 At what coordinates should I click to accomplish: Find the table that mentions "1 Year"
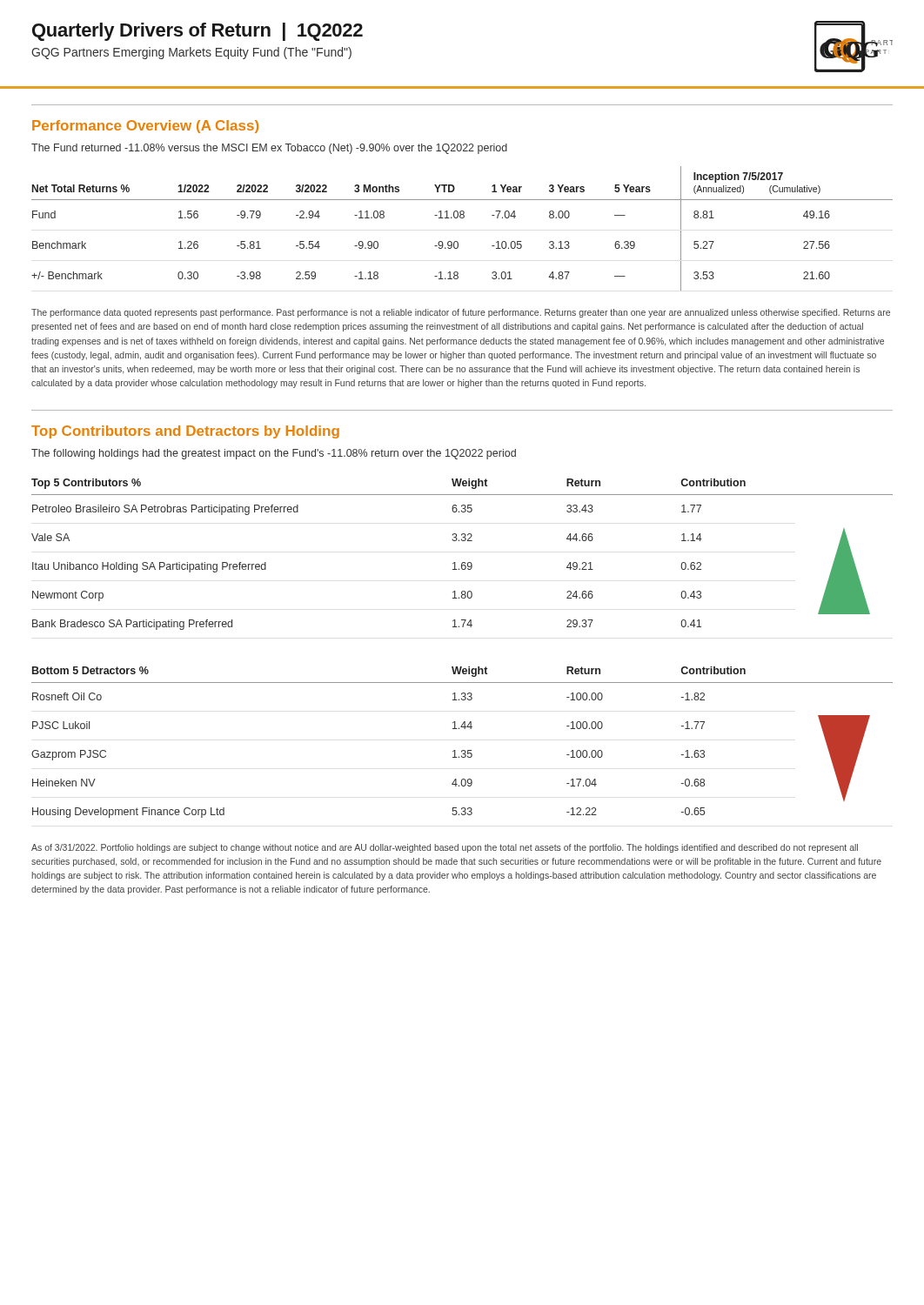(x=462, y=229)
